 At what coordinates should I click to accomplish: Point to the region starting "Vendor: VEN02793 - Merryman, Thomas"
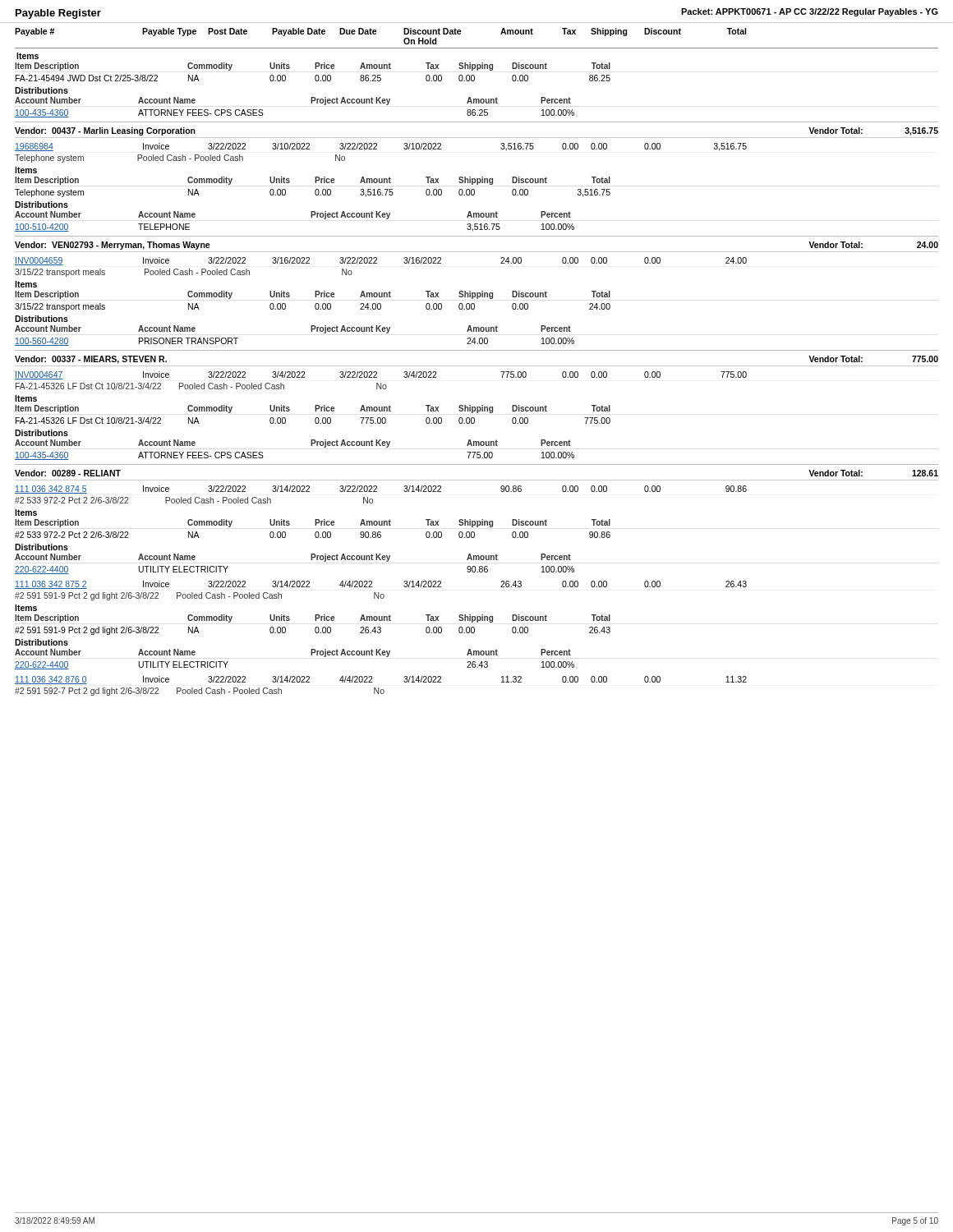[476, 245]
